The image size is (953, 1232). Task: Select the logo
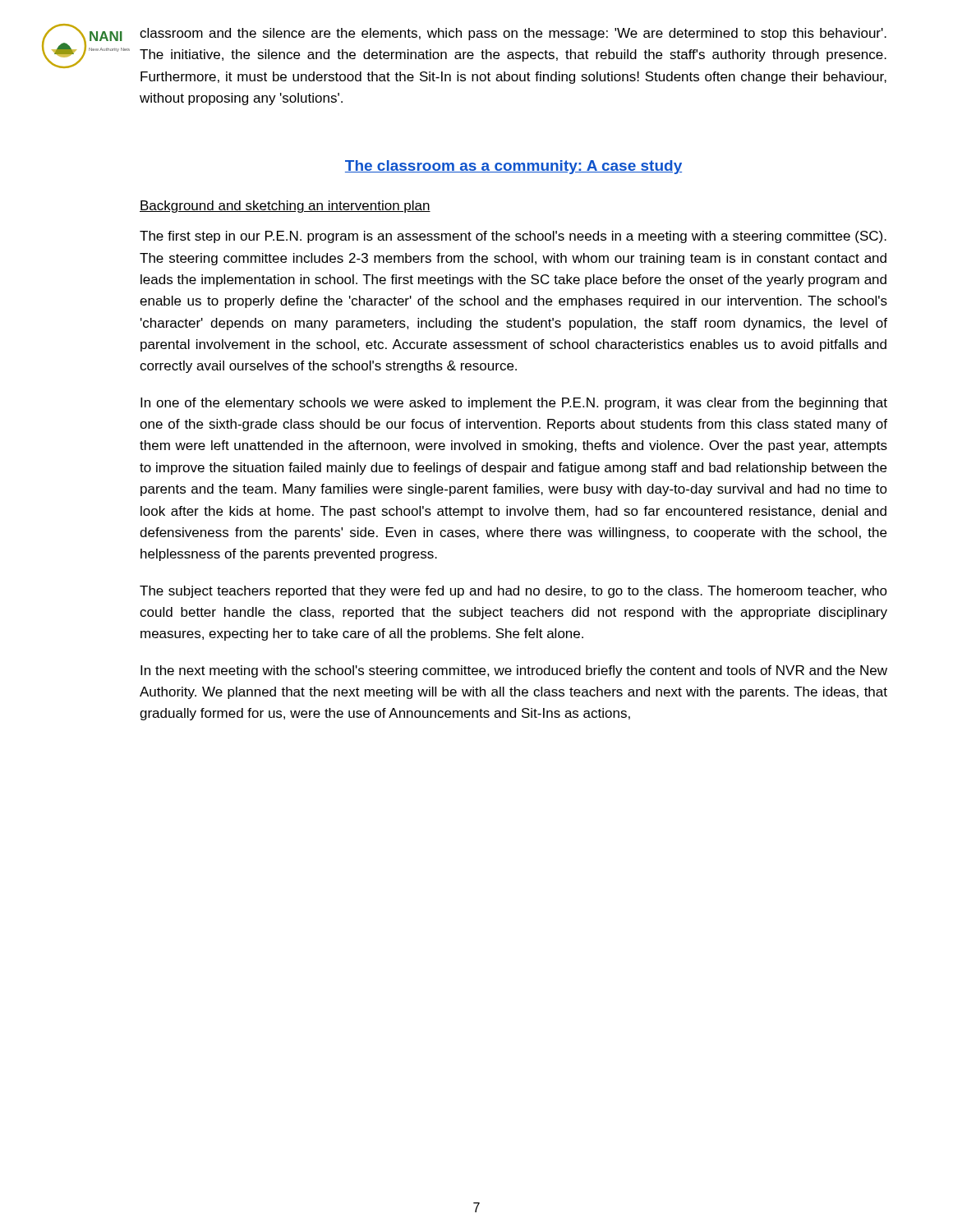click(89, 52)
